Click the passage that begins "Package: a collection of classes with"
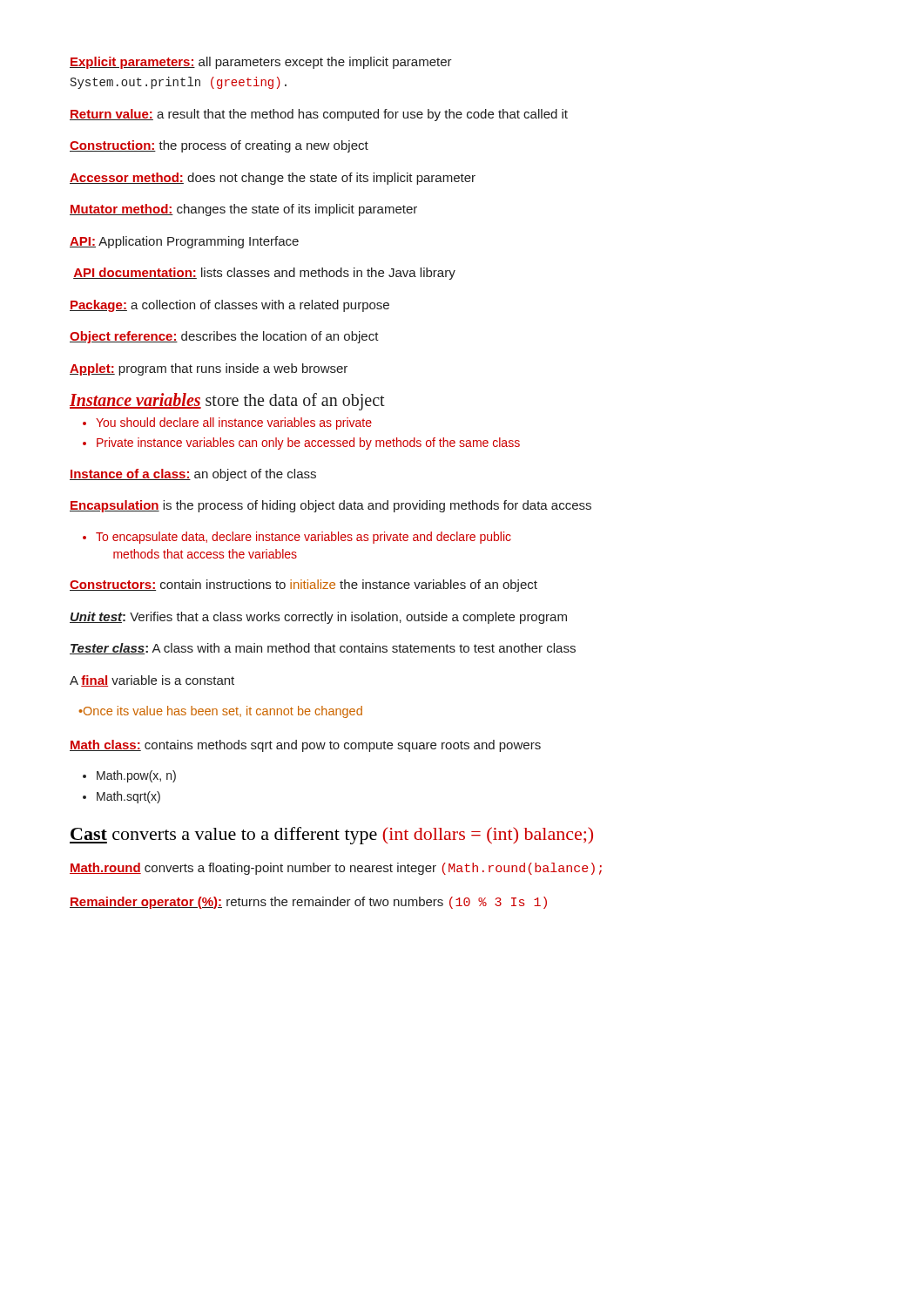Image resolution: width=924 pixels, height=1307 pixels. click(x=230, y=304)
